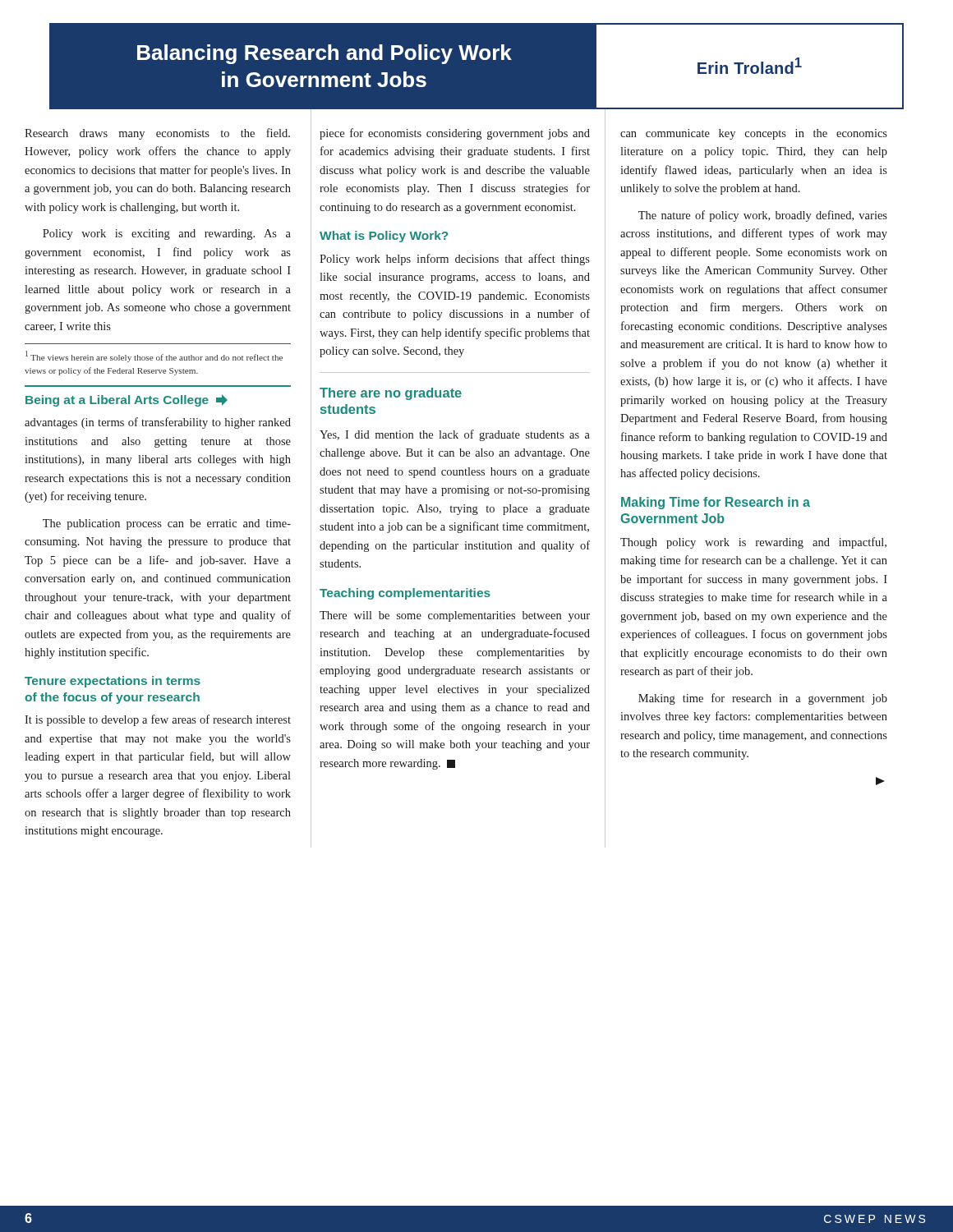Locate the text block that says "There will be some"
The height and width of the screenshot is (1232, 953).
pos(455,689)
